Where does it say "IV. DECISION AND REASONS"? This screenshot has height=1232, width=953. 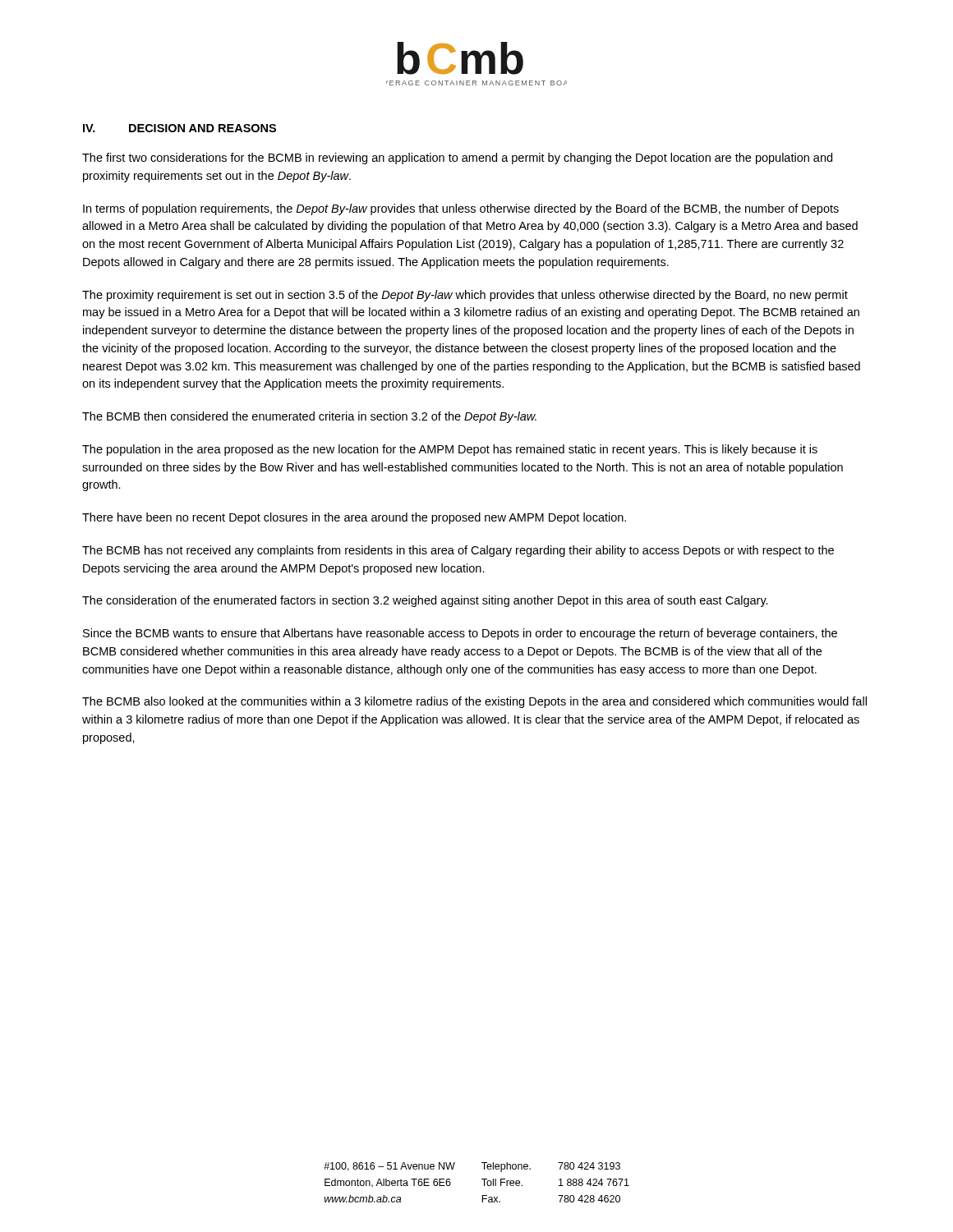click(x=179, y=128)
